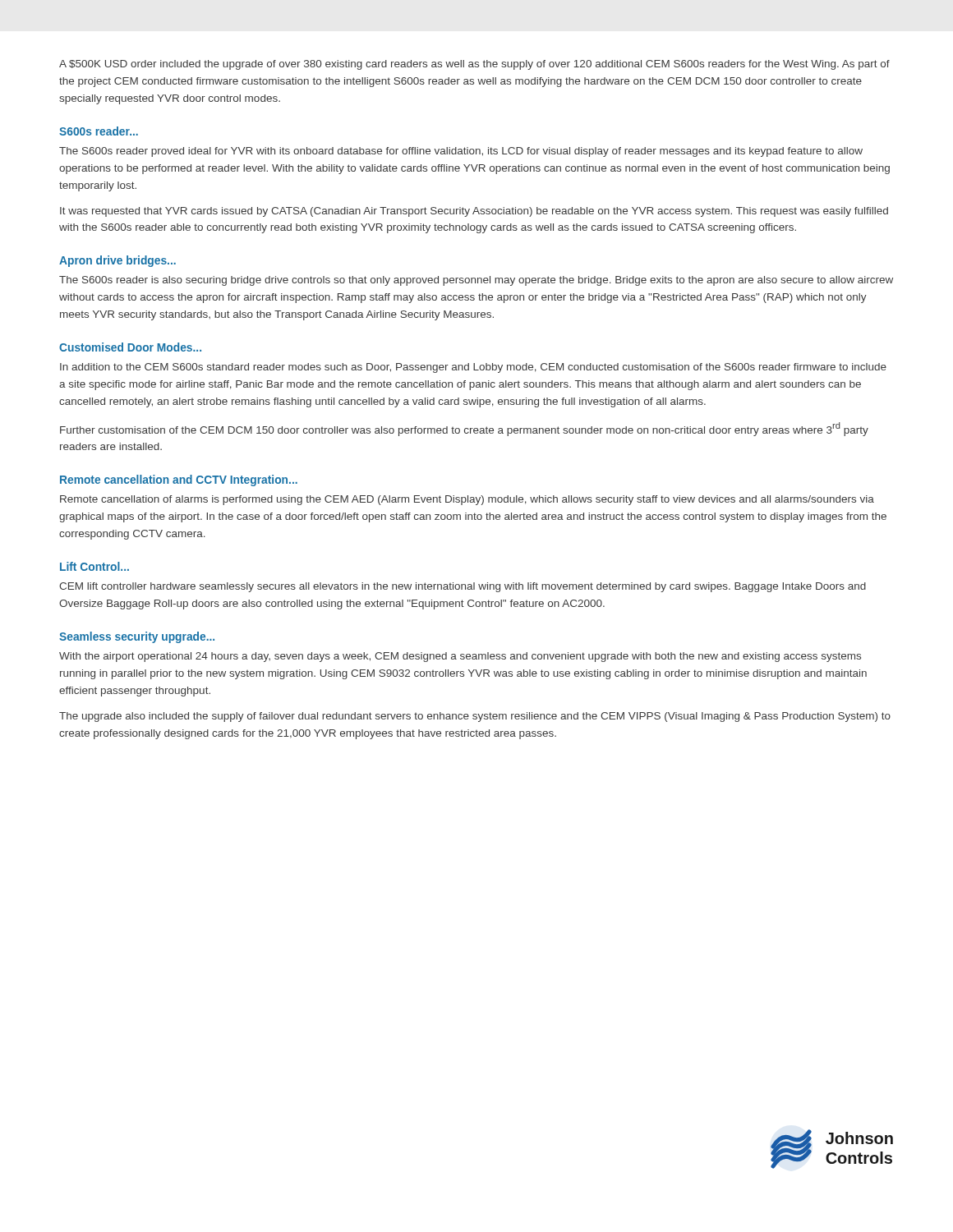Click where it says "Lift Control..."
953x1232 pixels.
point(94,567)
